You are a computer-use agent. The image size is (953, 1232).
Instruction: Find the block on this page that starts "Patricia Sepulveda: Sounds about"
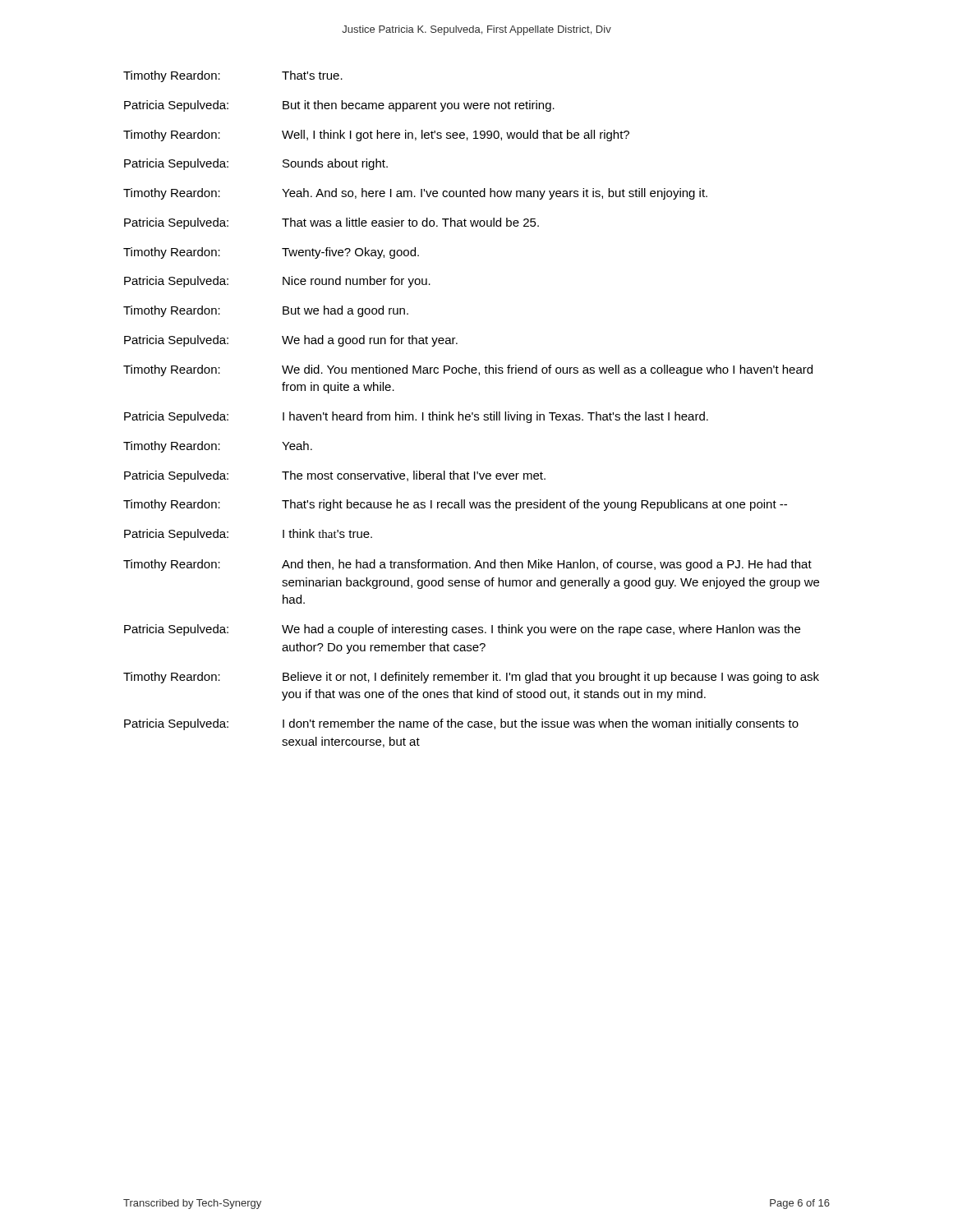180,164
